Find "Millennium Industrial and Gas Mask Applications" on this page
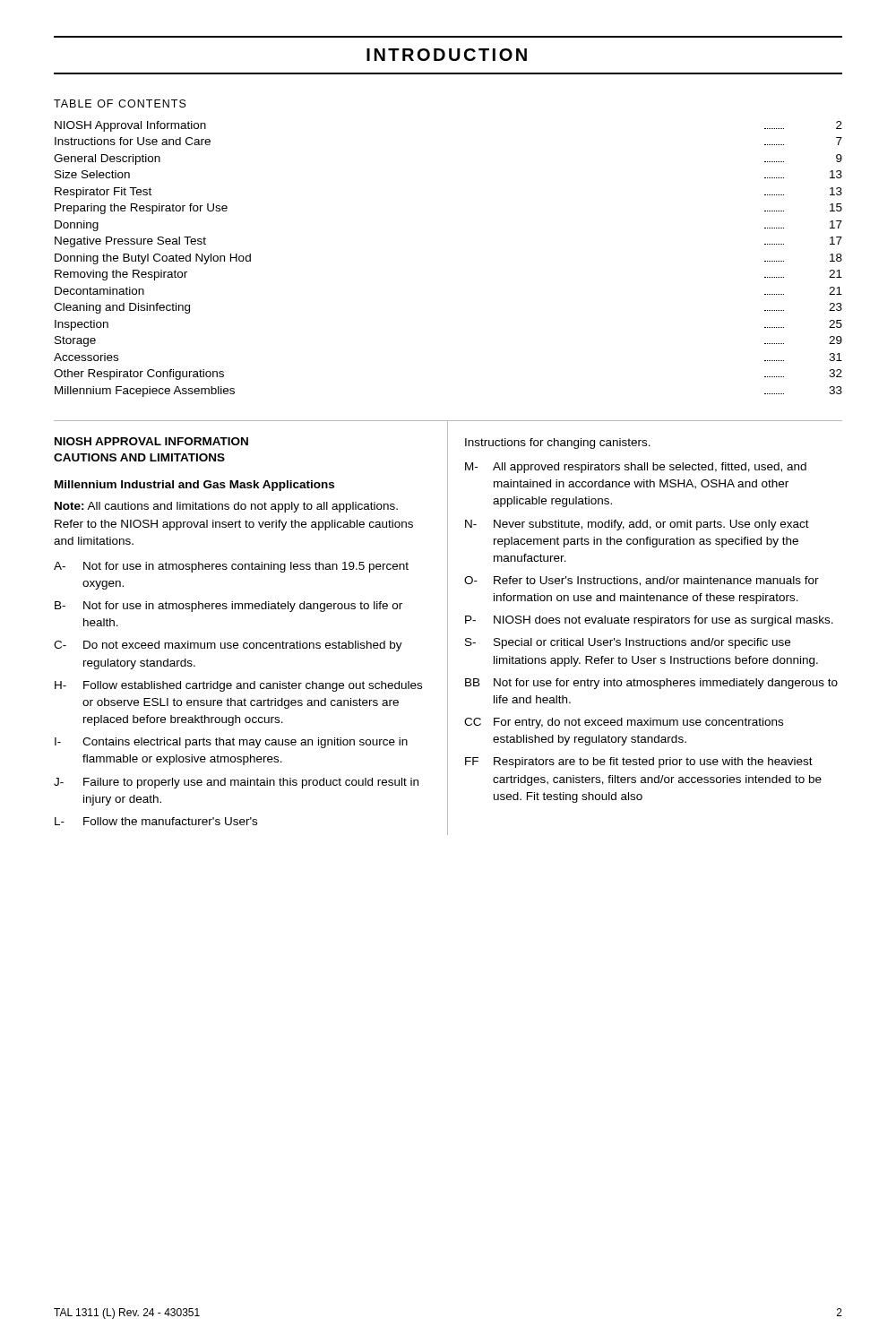This screenshot has width=896, height=1344. (194, 484)
